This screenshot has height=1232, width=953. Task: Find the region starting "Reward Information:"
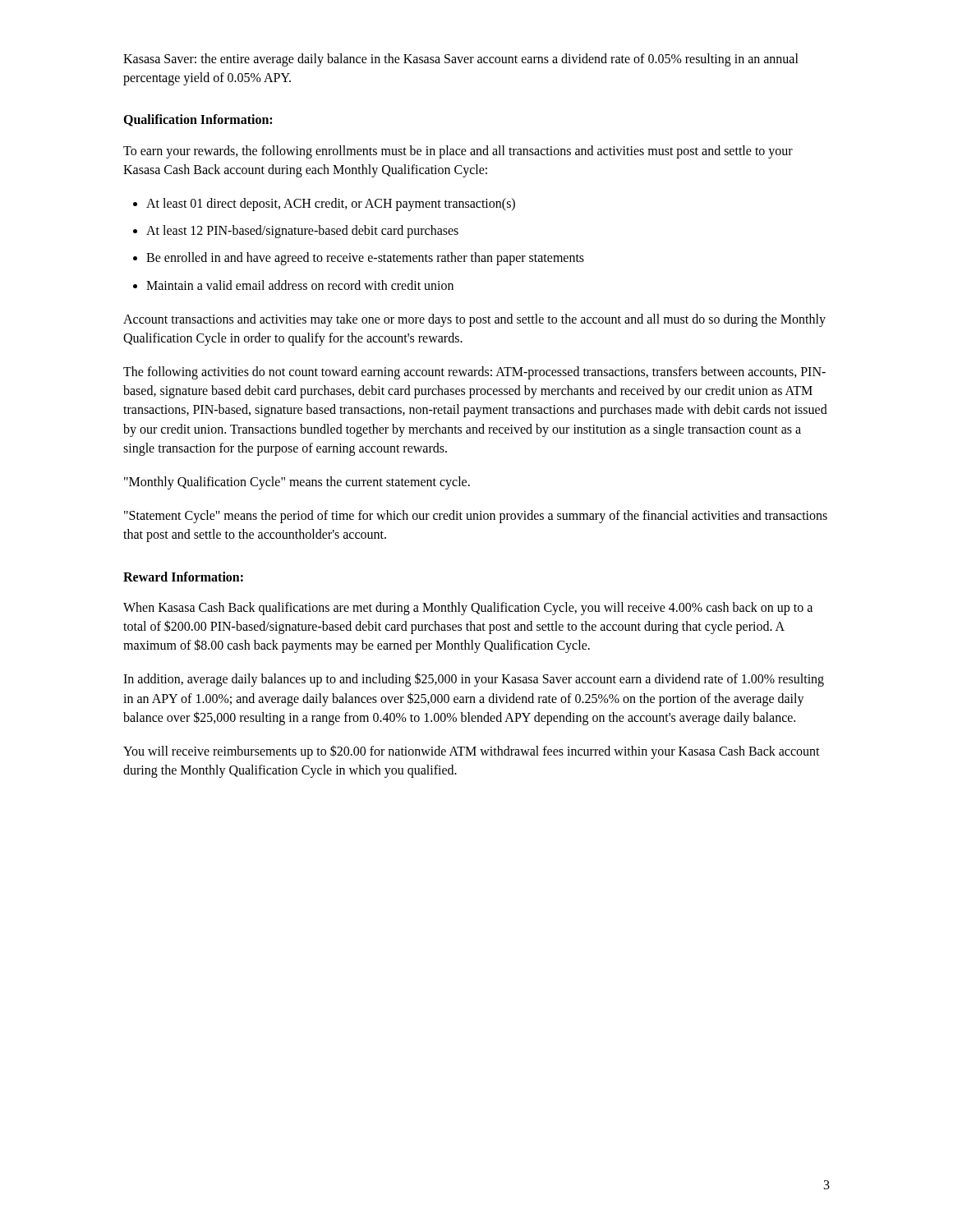(184, 577)
